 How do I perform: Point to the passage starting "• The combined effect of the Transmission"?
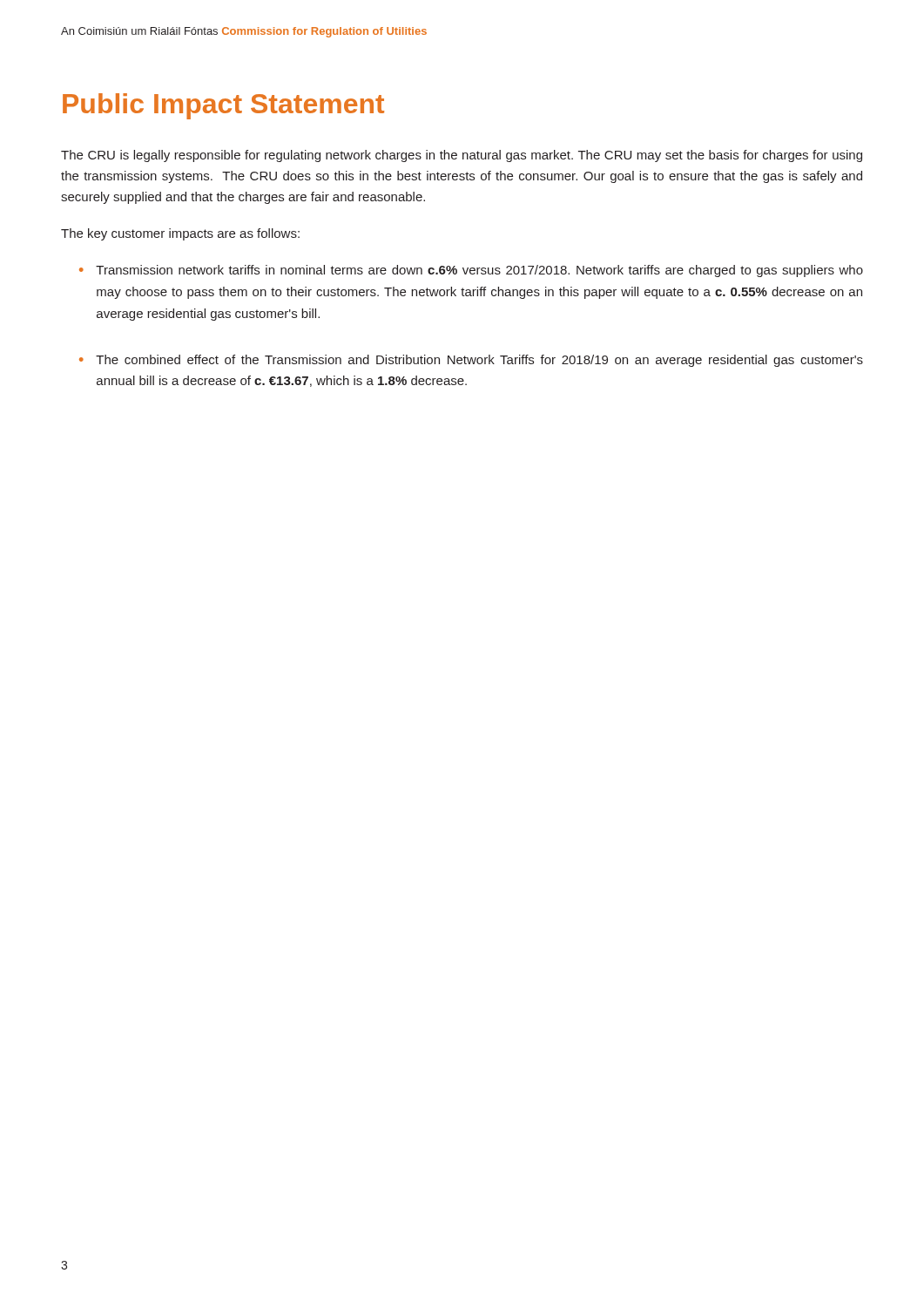tap(471, 371)
